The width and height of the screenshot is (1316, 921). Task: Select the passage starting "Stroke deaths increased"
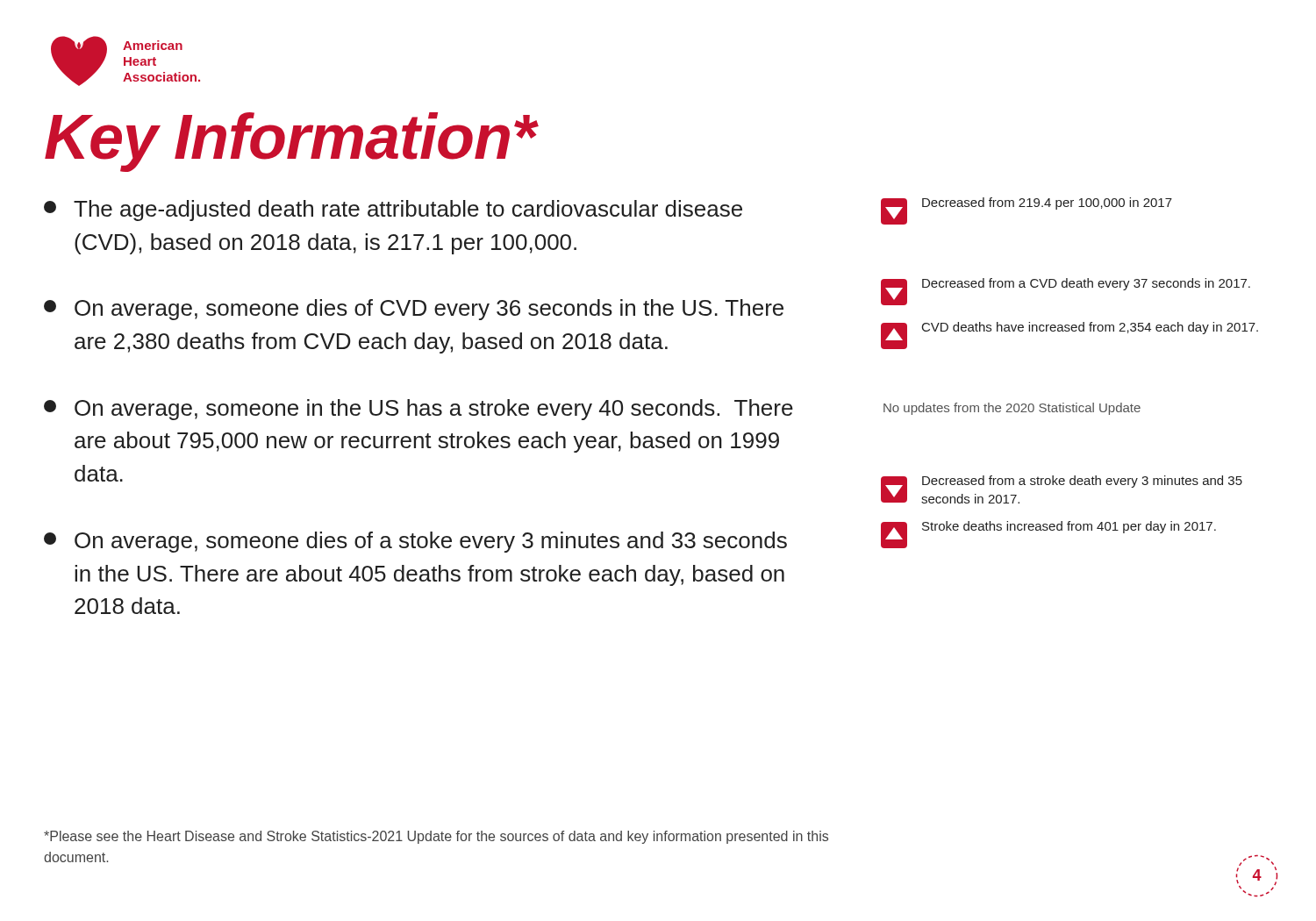(x=1069, y=526)
